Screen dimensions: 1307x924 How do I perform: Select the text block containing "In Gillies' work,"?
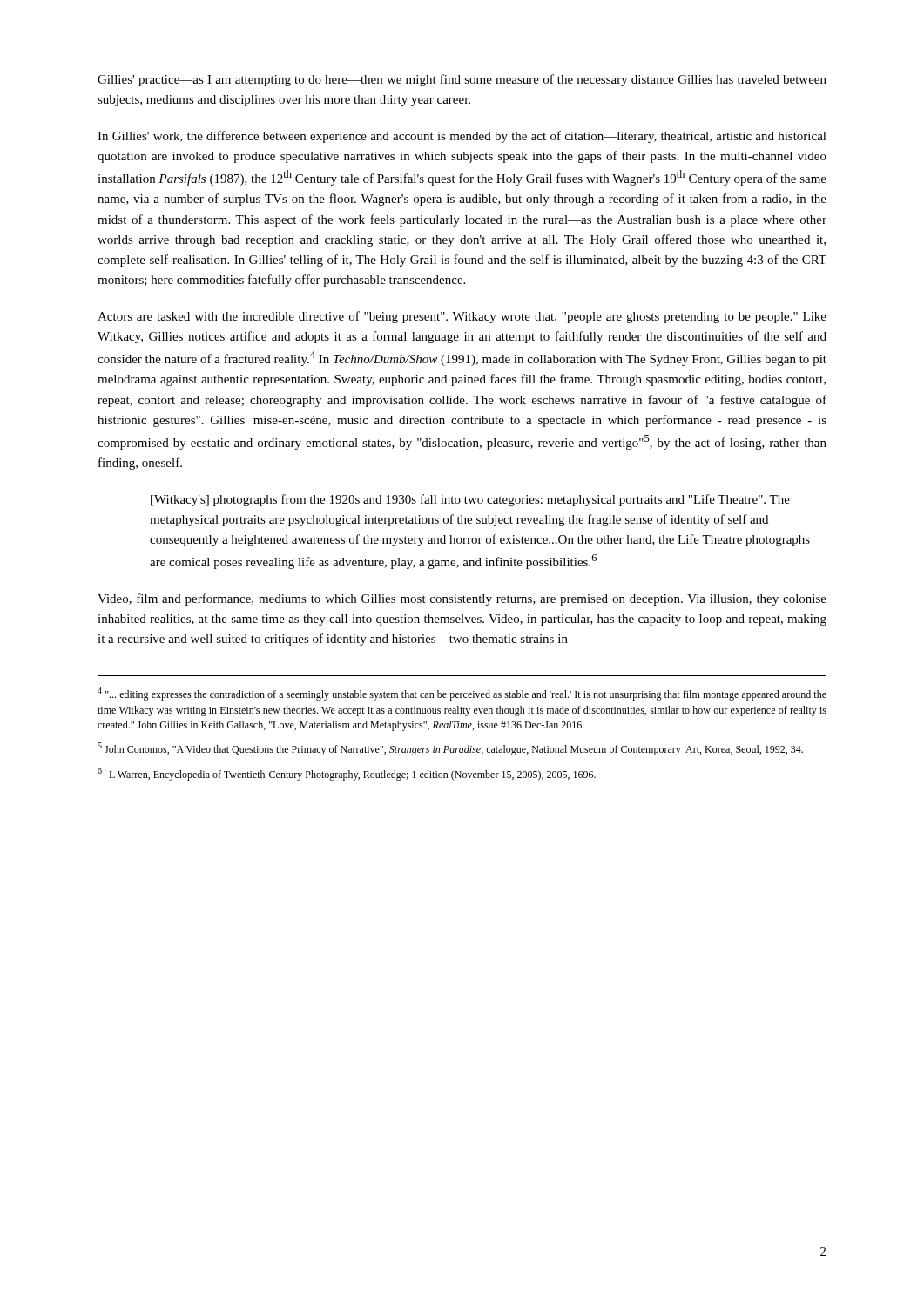coord(462,208)
